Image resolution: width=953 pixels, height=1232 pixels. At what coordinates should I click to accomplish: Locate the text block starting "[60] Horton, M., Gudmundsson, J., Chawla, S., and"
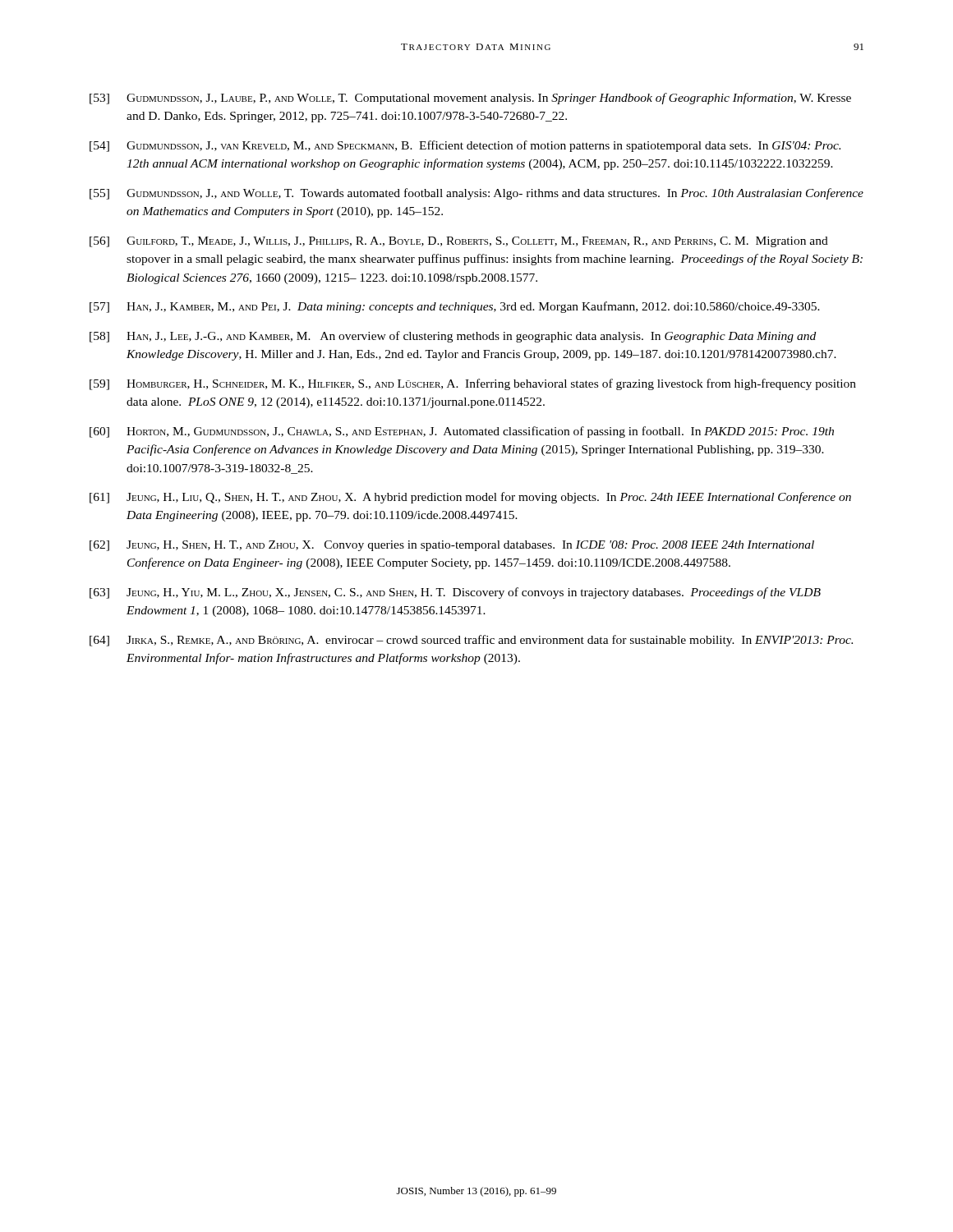pos(476,449)
